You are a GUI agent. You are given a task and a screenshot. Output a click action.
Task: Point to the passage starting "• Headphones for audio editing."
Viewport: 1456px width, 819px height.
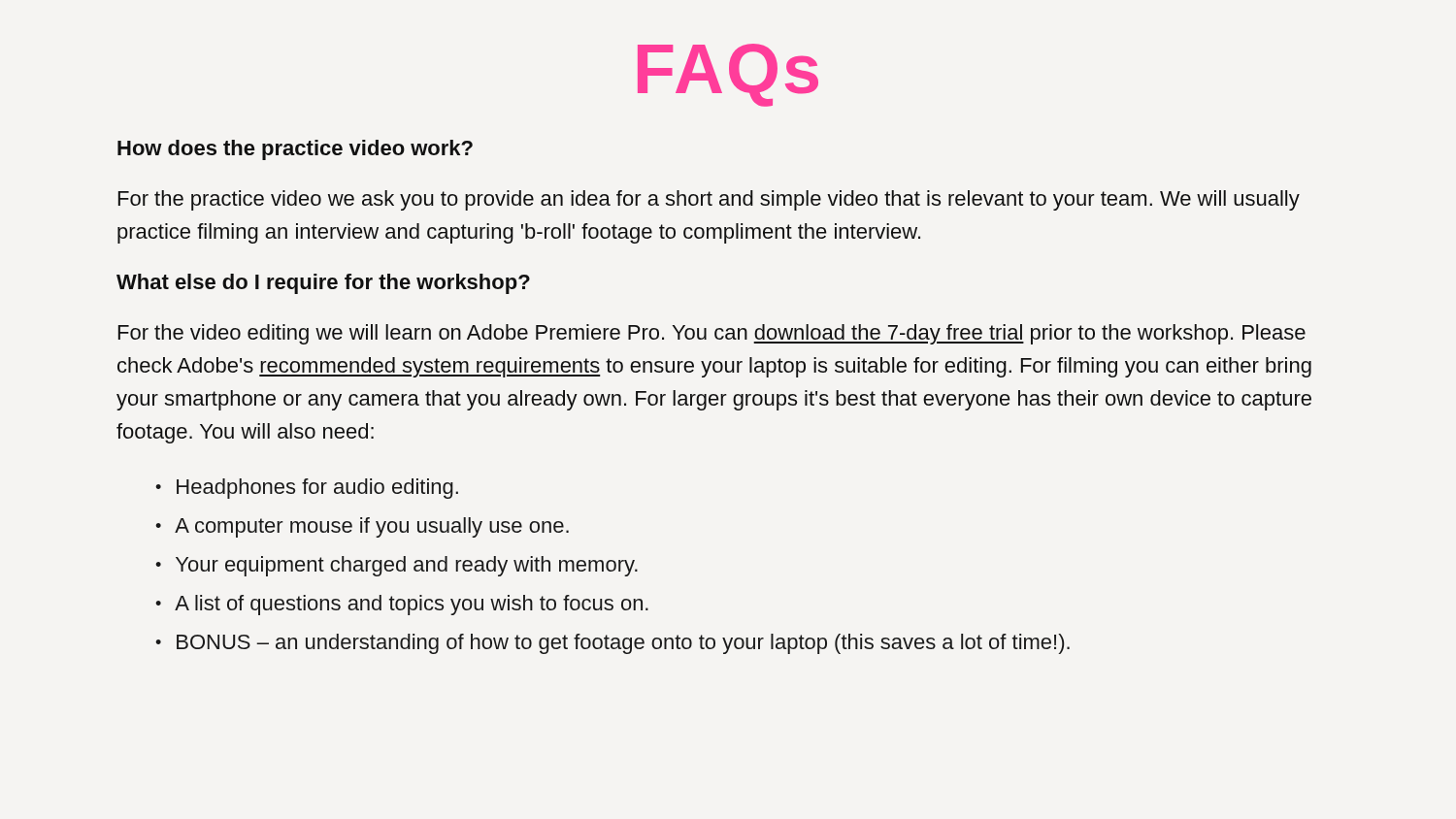point(308,487)
